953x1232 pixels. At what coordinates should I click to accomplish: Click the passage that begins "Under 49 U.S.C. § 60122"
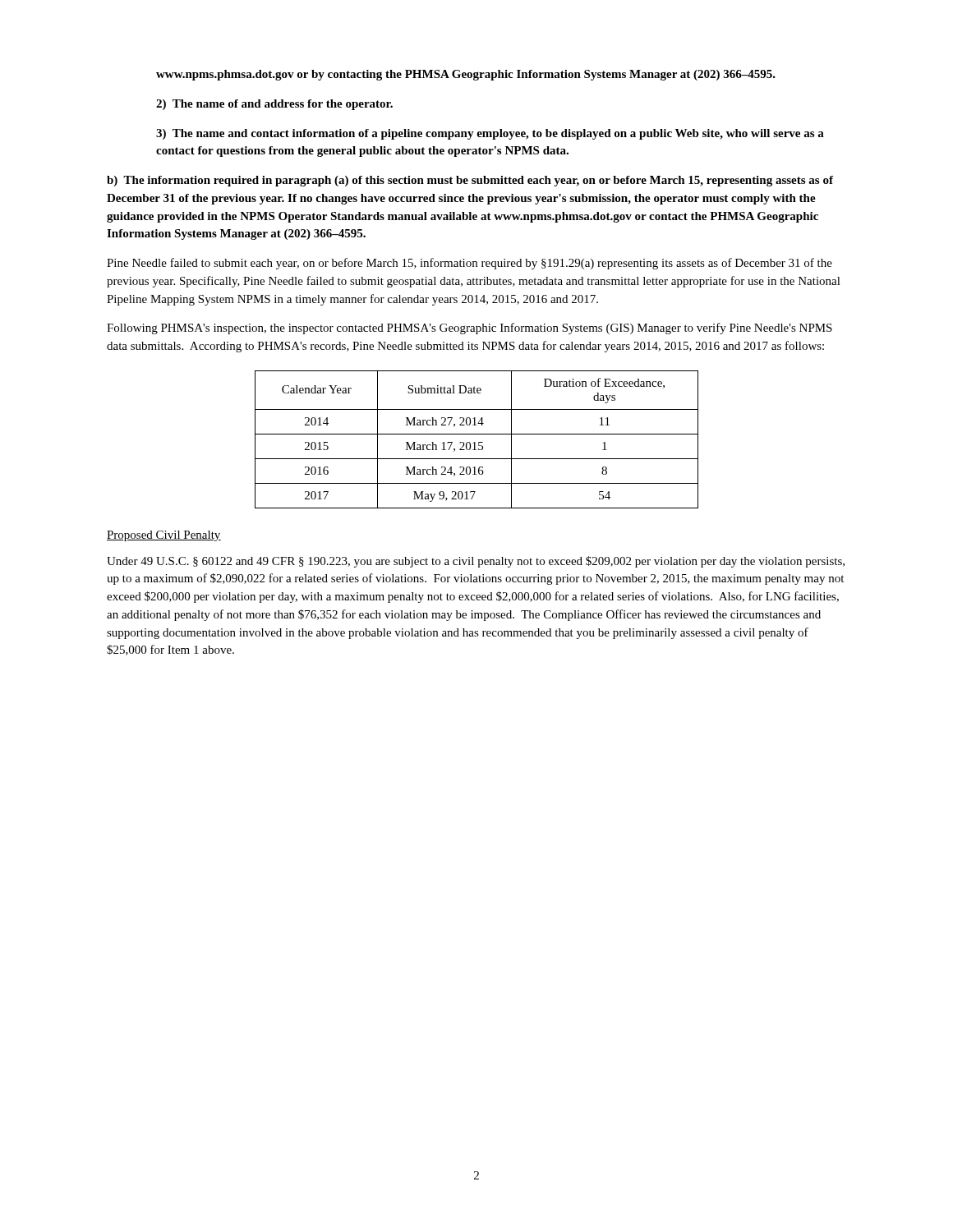click(x=476, y=606)
